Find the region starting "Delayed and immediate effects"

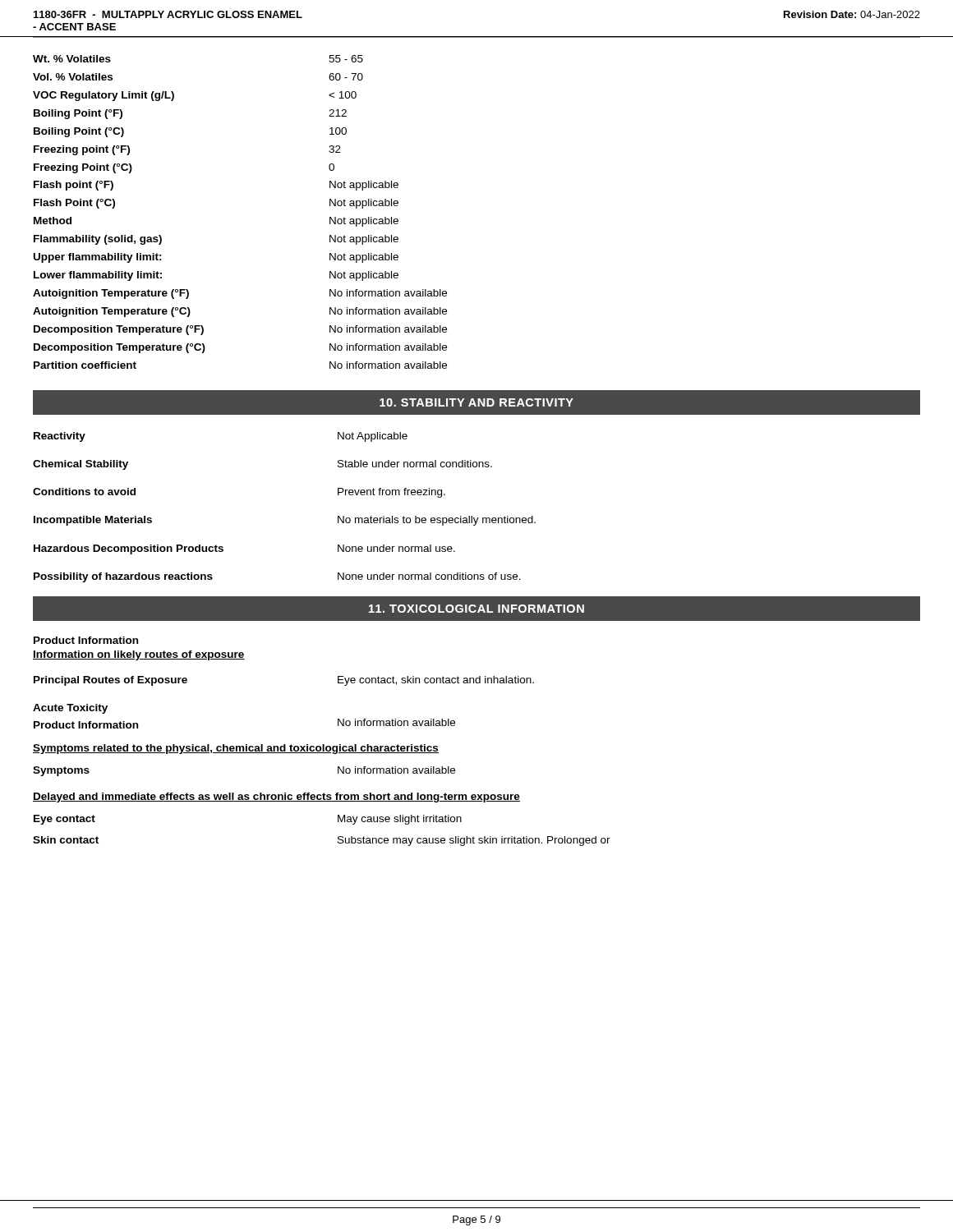[x=276, y=796]
